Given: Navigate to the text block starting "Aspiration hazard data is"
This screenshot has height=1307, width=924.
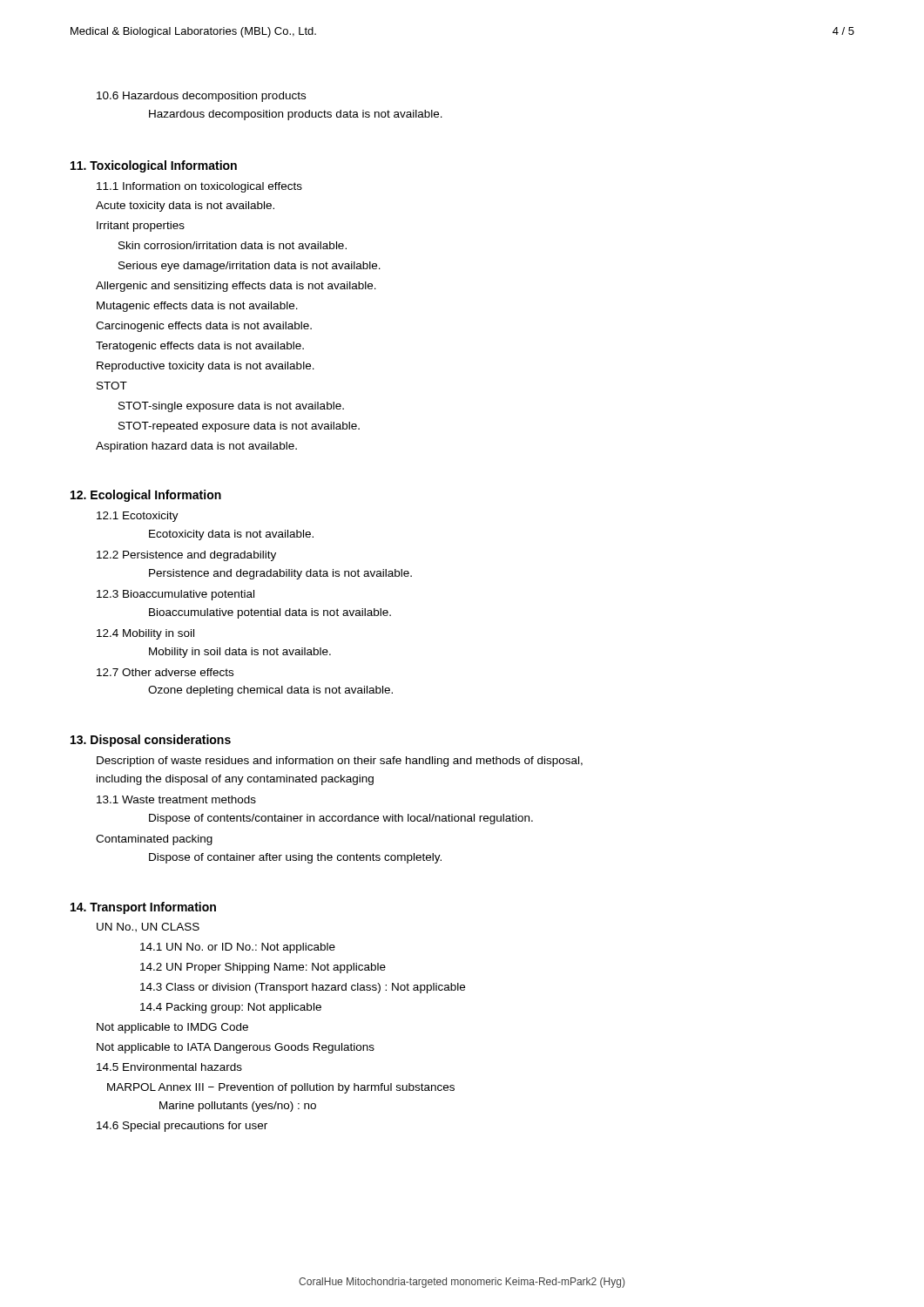Looking at the screenshot, I should coord(197,445).
